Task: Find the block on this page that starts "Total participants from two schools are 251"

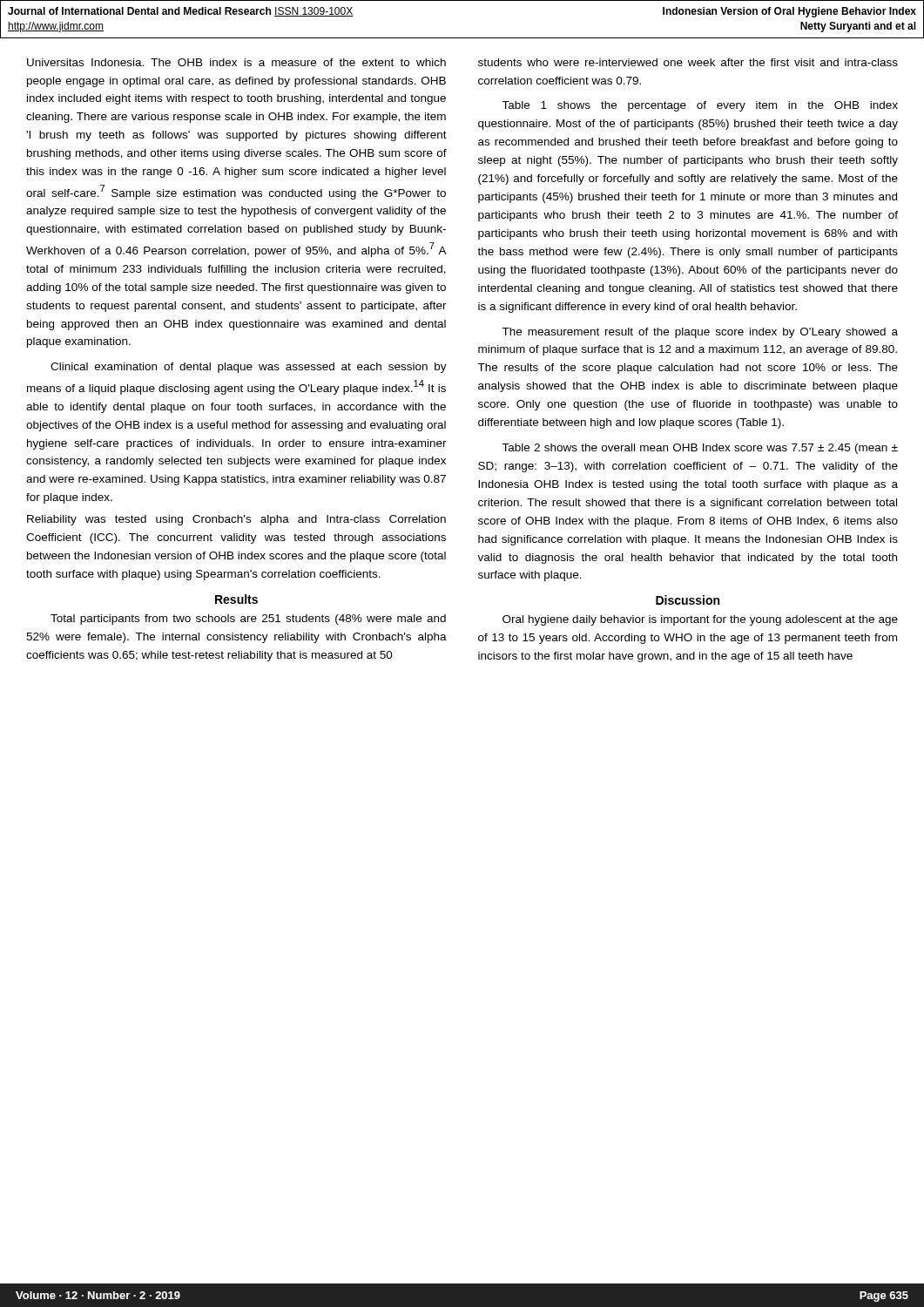Action: click(236, 637)
